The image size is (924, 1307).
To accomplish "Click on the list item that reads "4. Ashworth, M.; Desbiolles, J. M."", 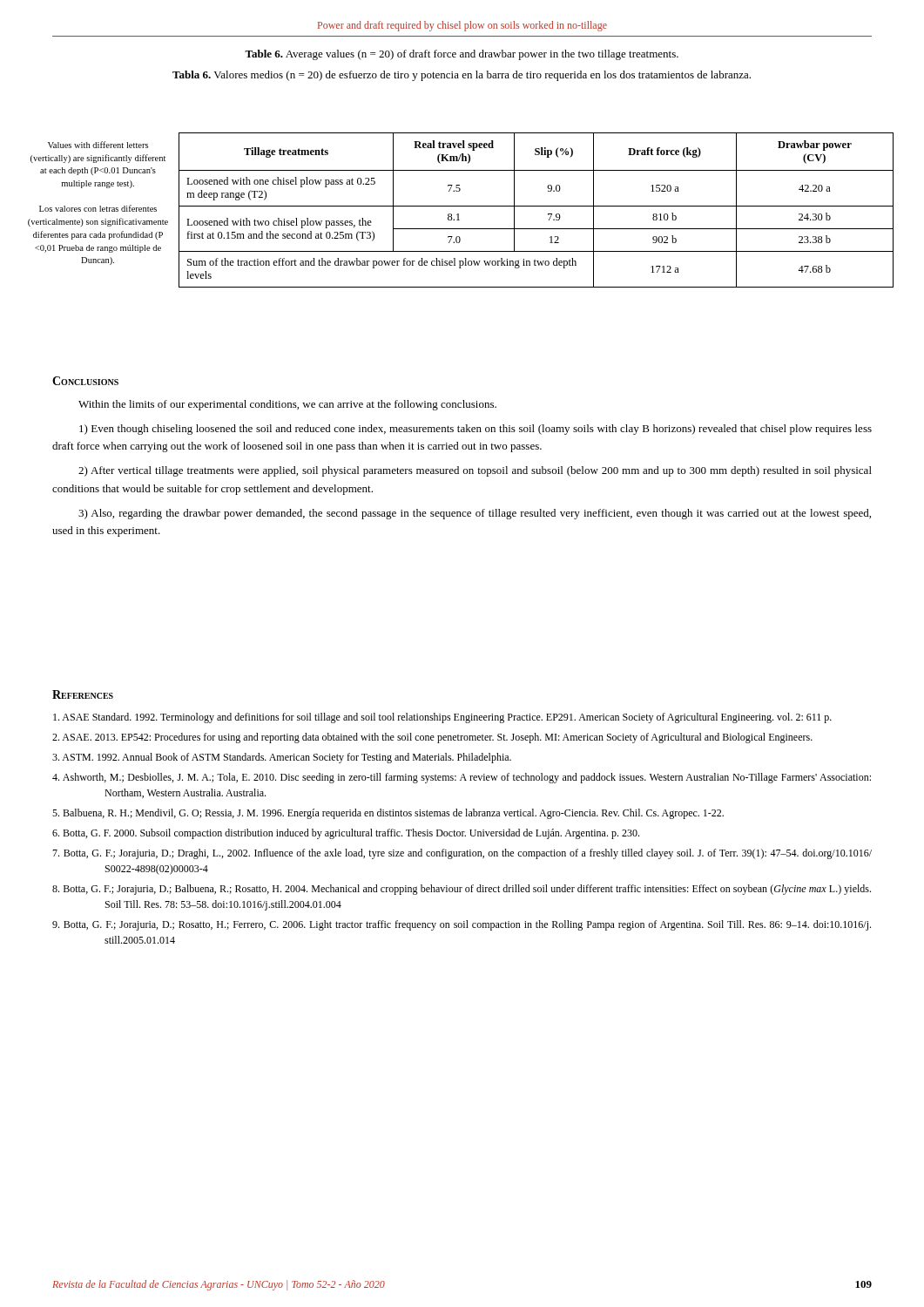I will point(462,785).
